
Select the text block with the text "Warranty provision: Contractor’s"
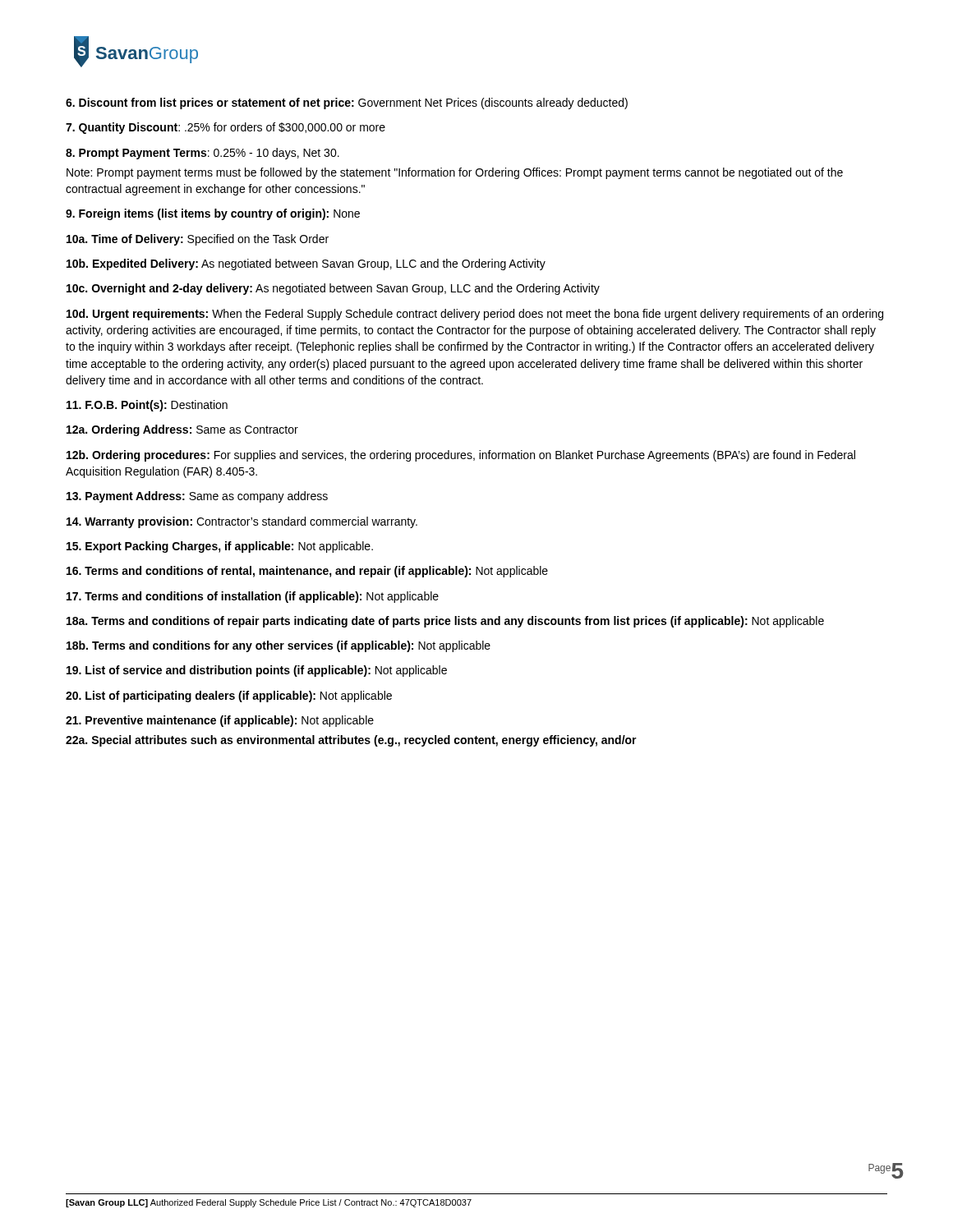click(242, 521)
